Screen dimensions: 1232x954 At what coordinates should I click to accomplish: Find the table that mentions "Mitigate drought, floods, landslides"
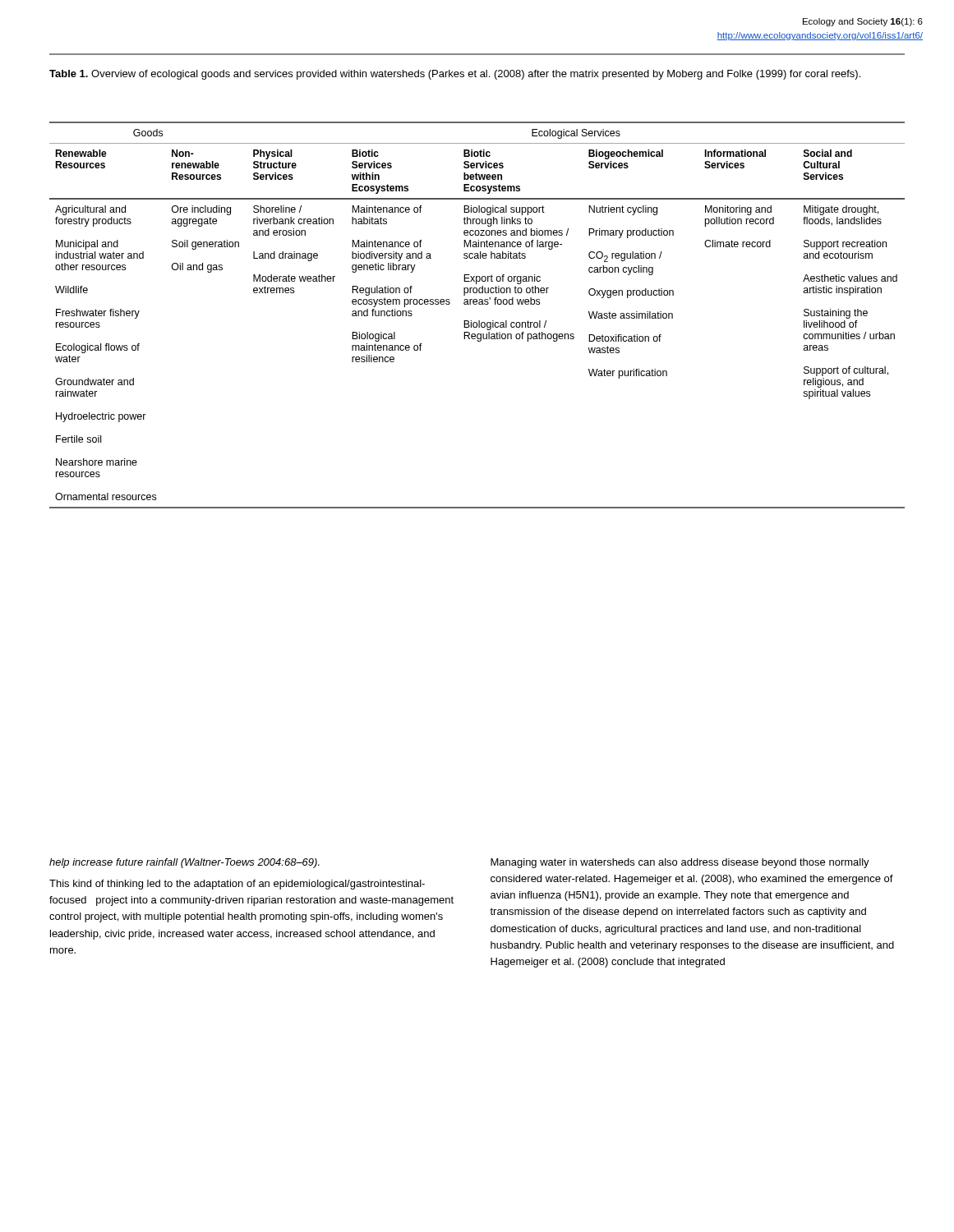(x=477, y=315)
